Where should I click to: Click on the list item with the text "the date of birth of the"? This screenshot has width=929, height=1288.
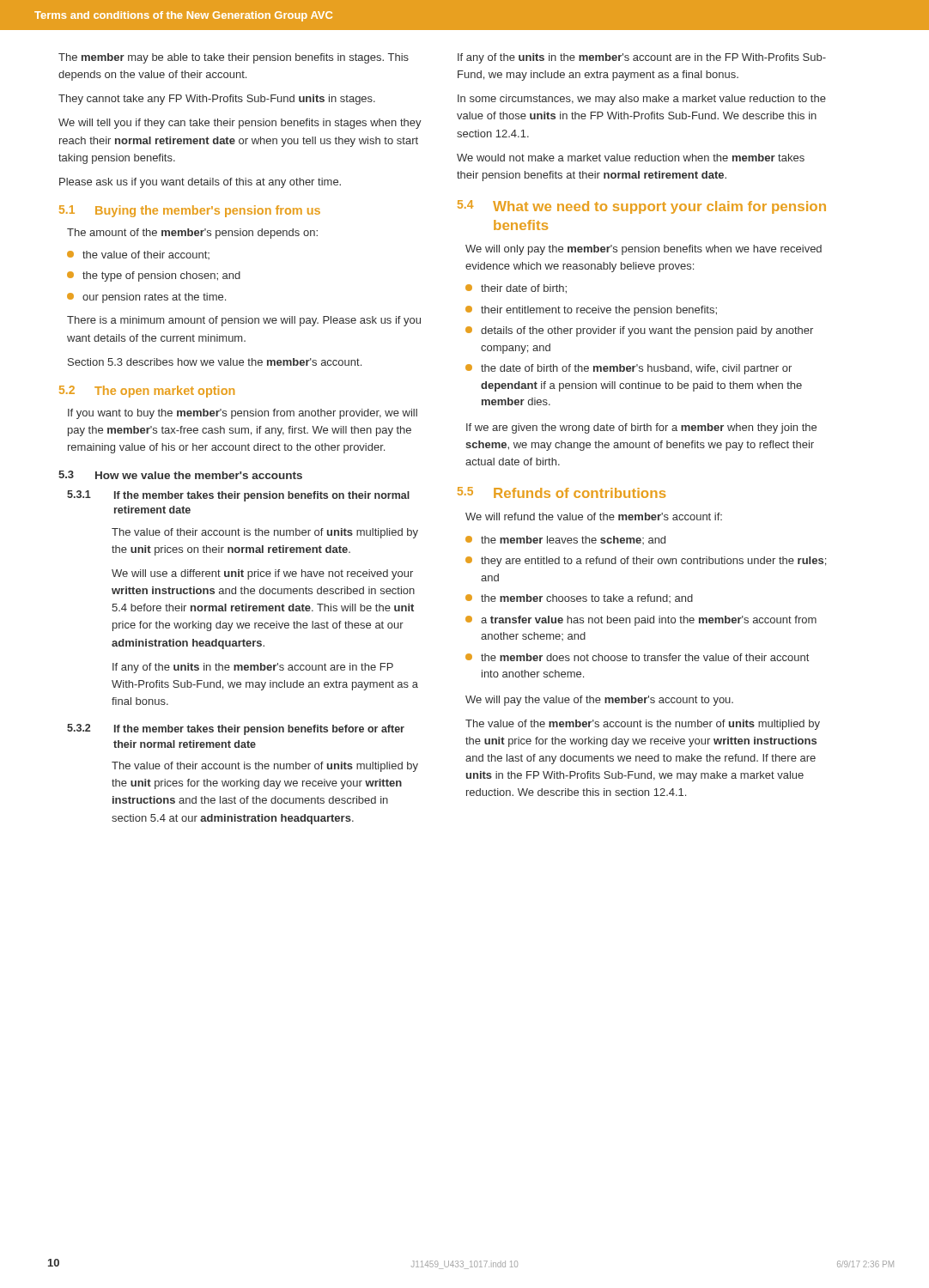point(647,385)
